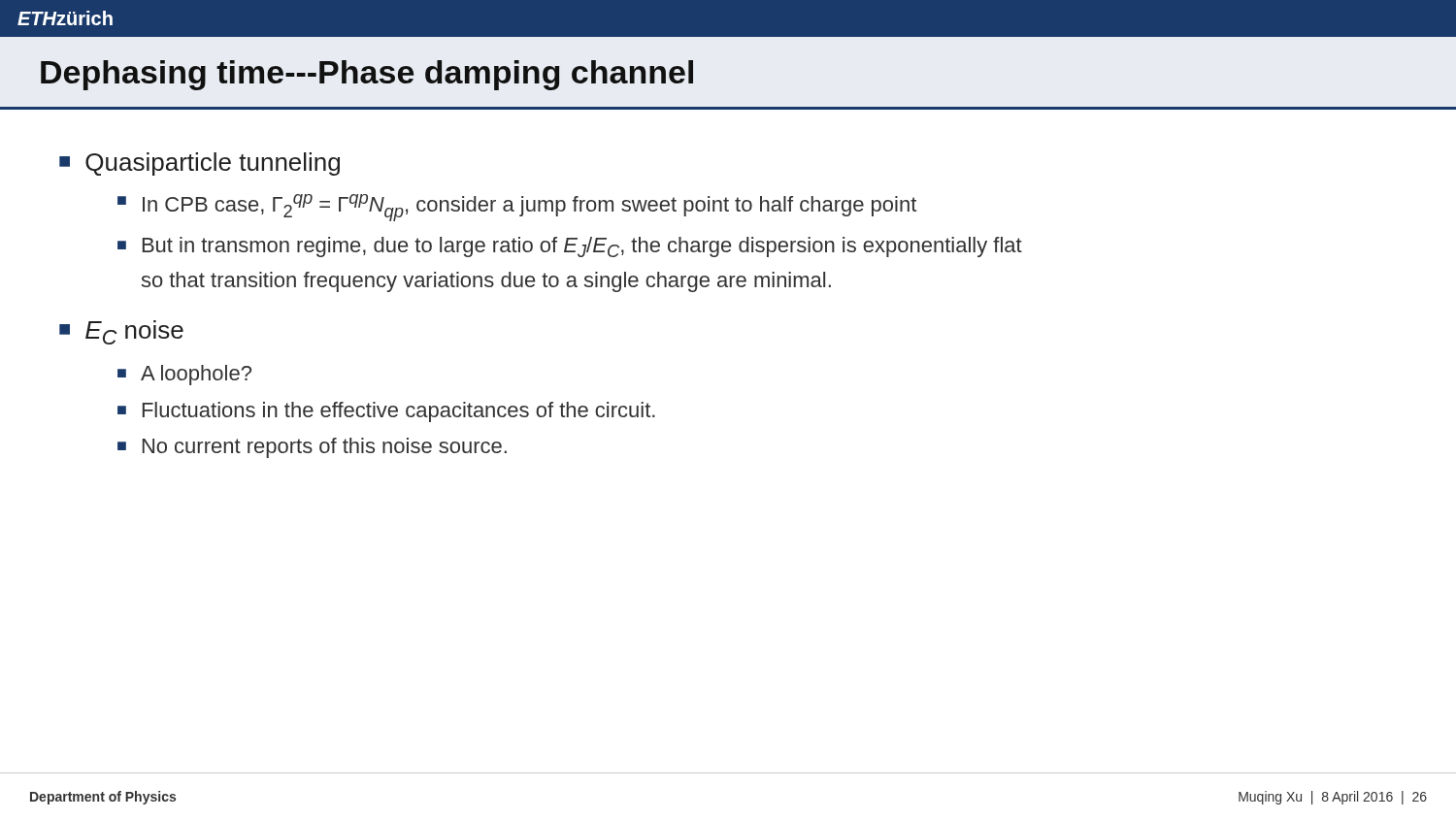The width and height of the screenshot is (1456, 820).
Task: Select the block starting "■ In CPB case, Γ2qp"
Action: pos(517,205)
